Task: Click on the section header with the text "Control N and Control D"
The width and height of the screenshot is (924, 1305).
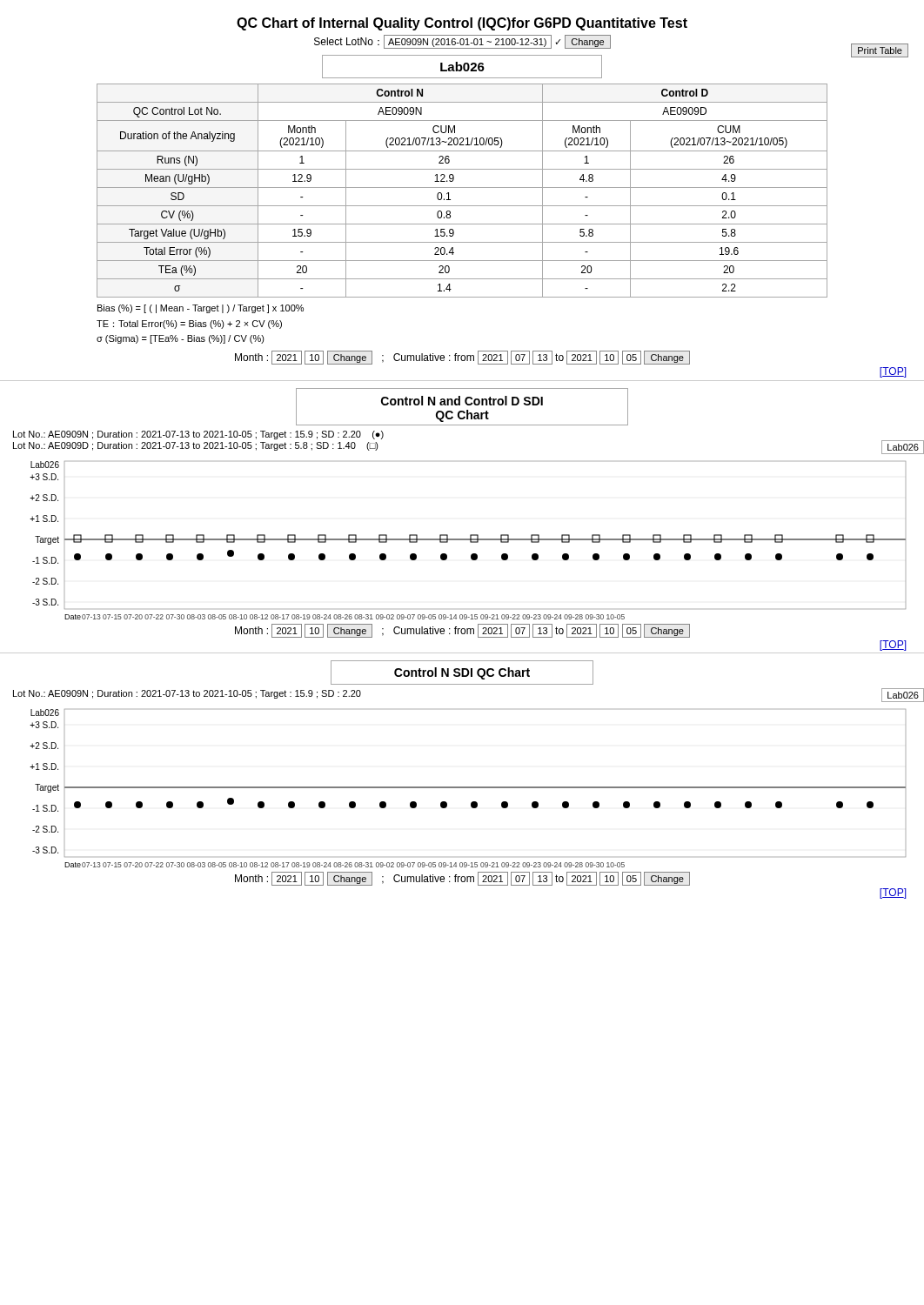Action: [462, 408]
